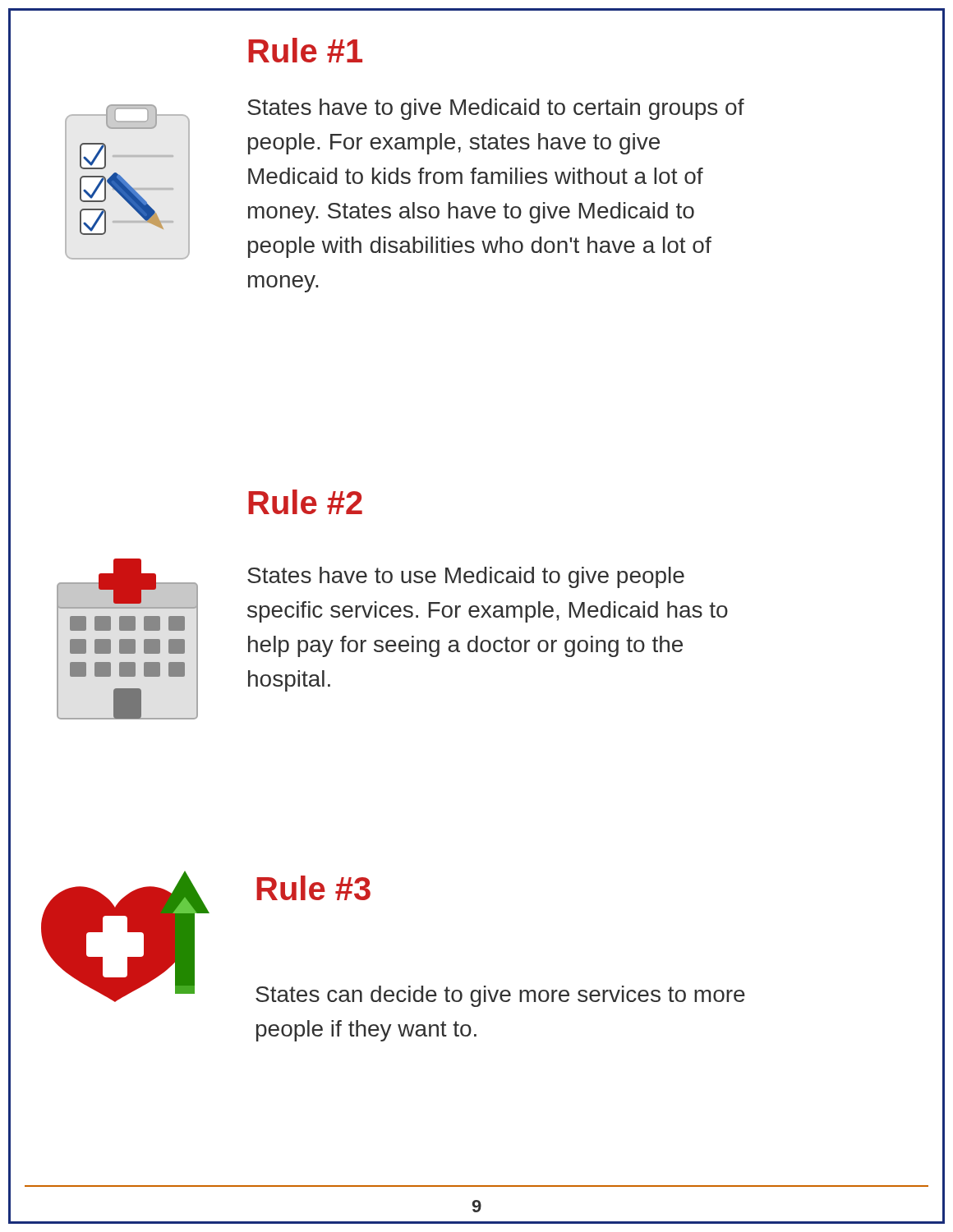953x1232 pixels.
Task: Select the passage starting "Rule #1"
Action: click(305, 51)
